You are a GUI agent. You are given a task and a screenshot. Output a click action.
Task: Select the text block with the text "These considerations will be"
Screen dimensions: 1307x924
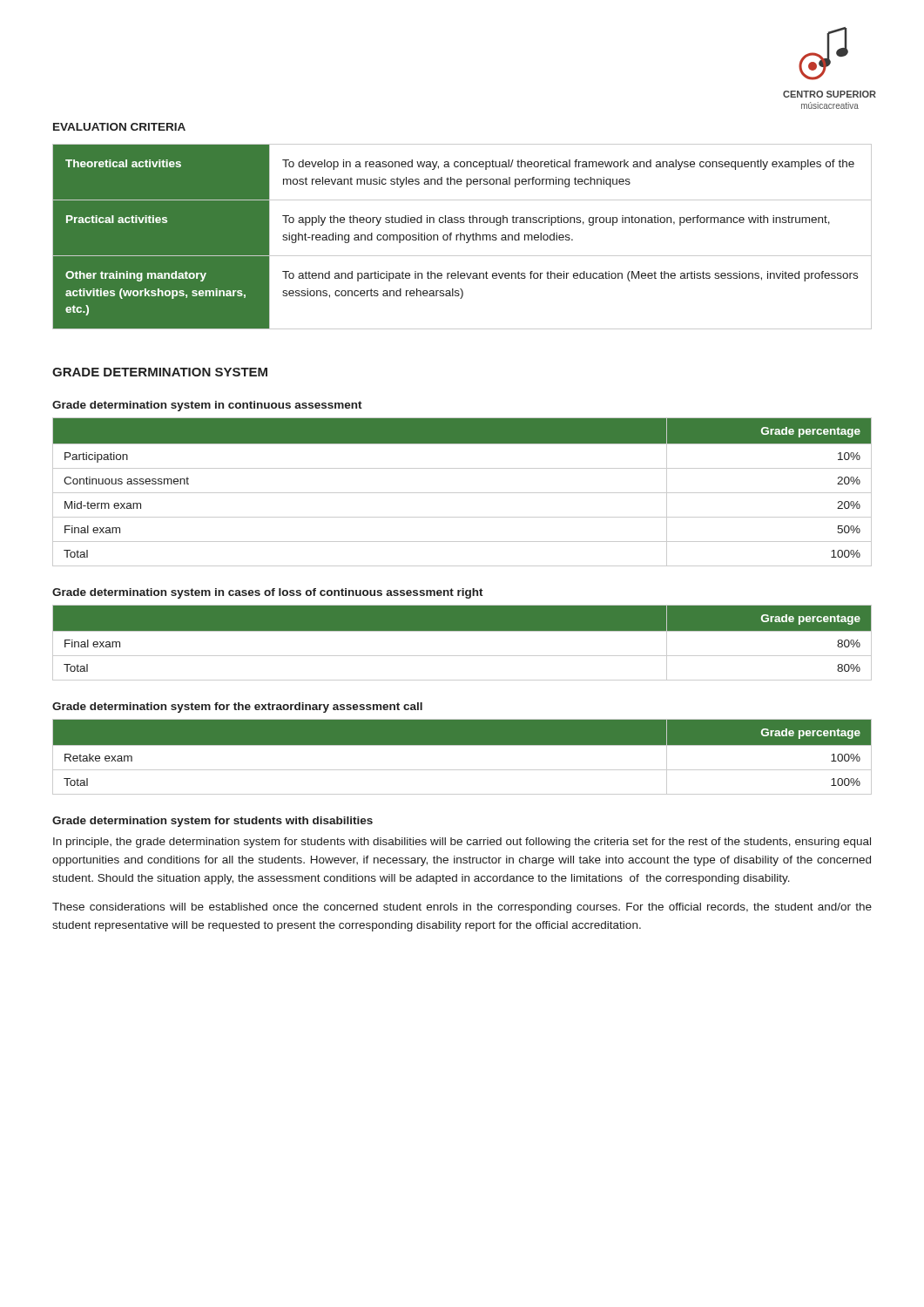462,915
